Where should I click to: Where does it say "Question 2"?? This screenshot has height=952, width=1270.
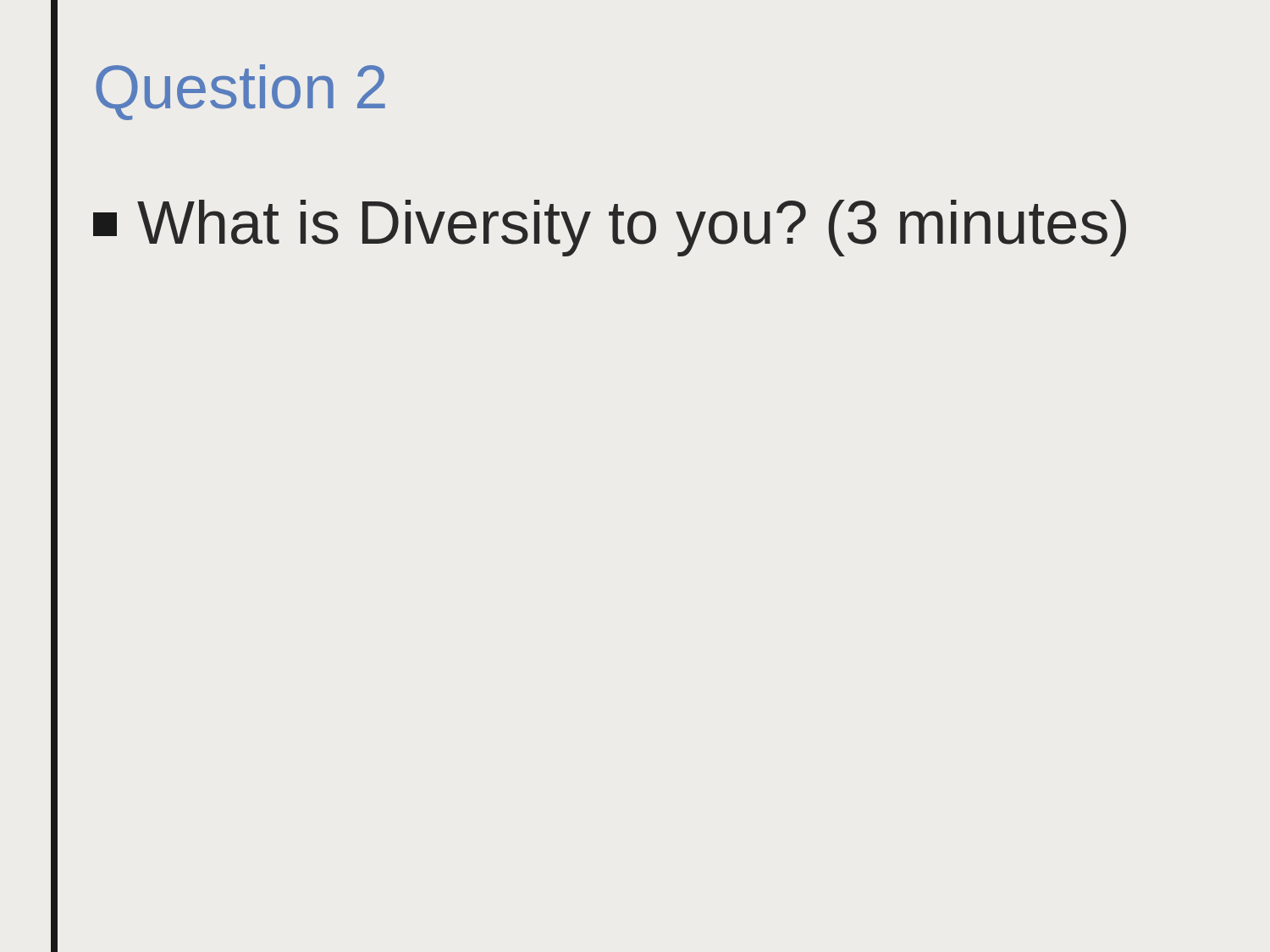tap(241, 87)
